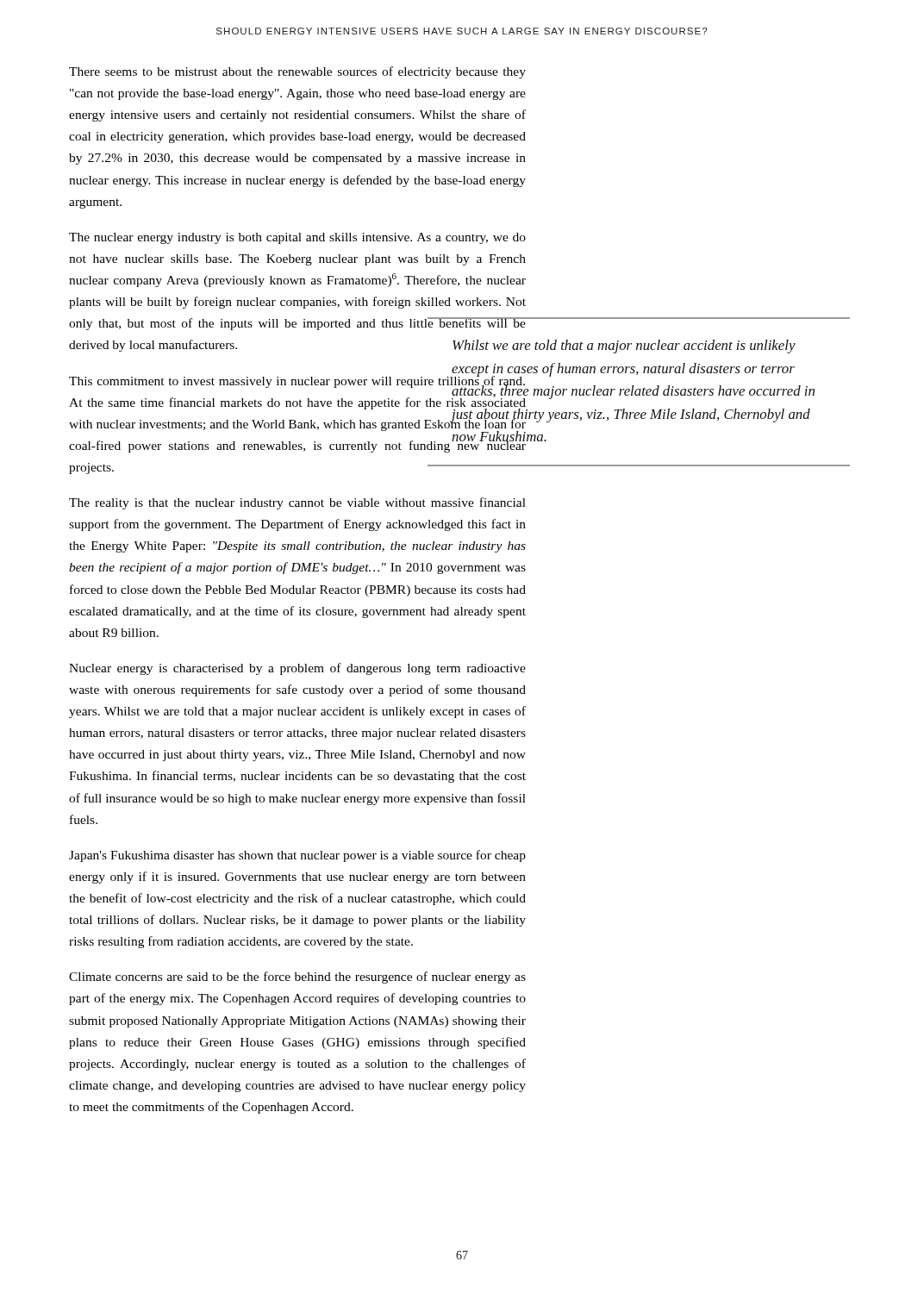Screen dimensions: 1293x924
Task: Click on the text starting "There seems to be mistrust about the renewable"
Action: pyautogui.click(x=297, y=136)
